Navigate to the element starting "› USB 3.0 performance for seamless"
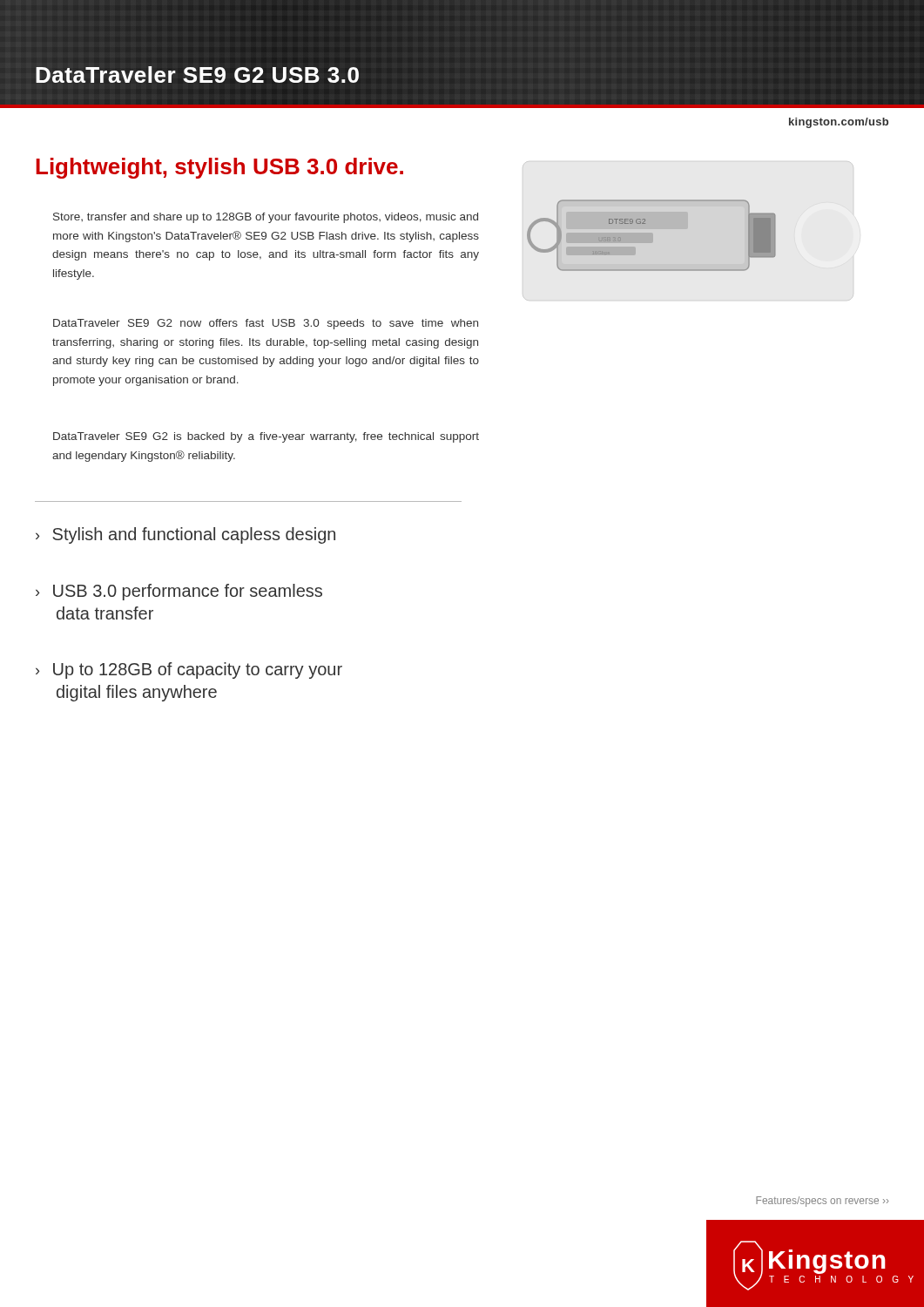The width and height of the screenshot is (924, 1307). [179, 602]
